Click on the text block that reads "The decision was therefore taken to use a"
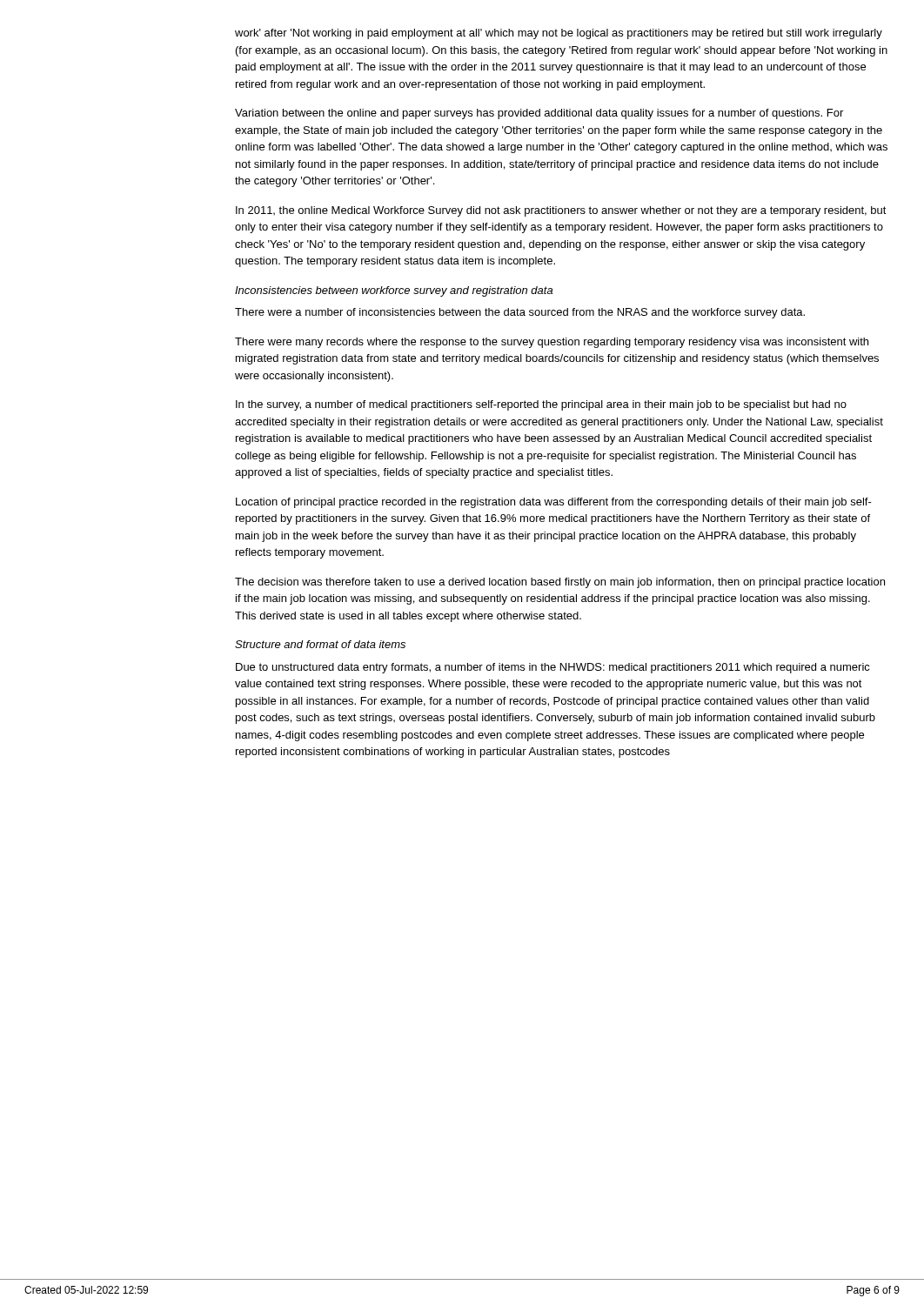Viewport: 924px width, 1305px height. point(560,598)
